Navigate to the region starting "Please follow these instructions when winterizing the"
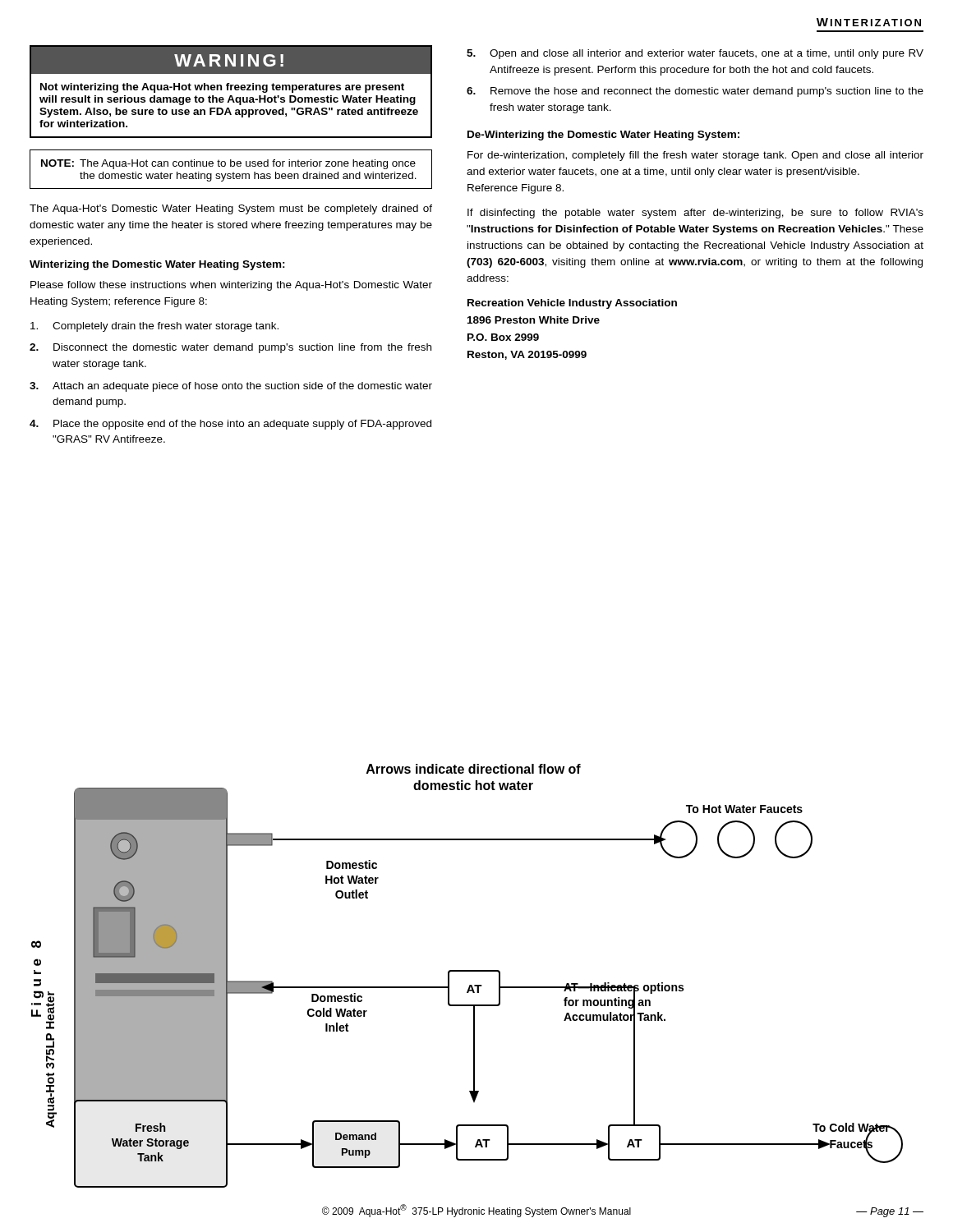This screenshot has width=953, height=1232. pos(231,293)
